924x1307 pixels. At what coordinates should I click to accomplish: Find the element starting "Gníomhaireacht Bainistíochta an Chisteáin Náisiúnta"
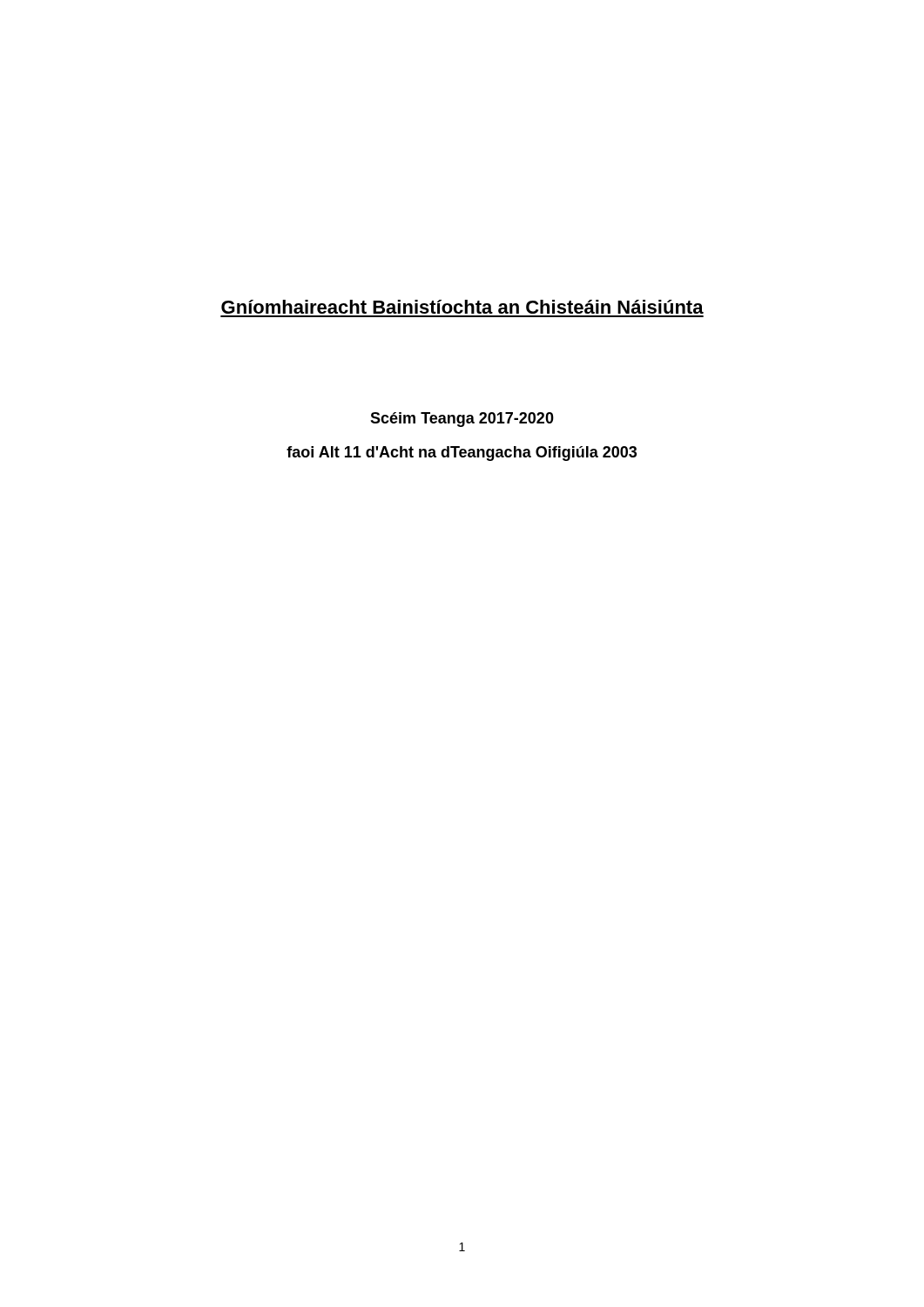point(462,307)
